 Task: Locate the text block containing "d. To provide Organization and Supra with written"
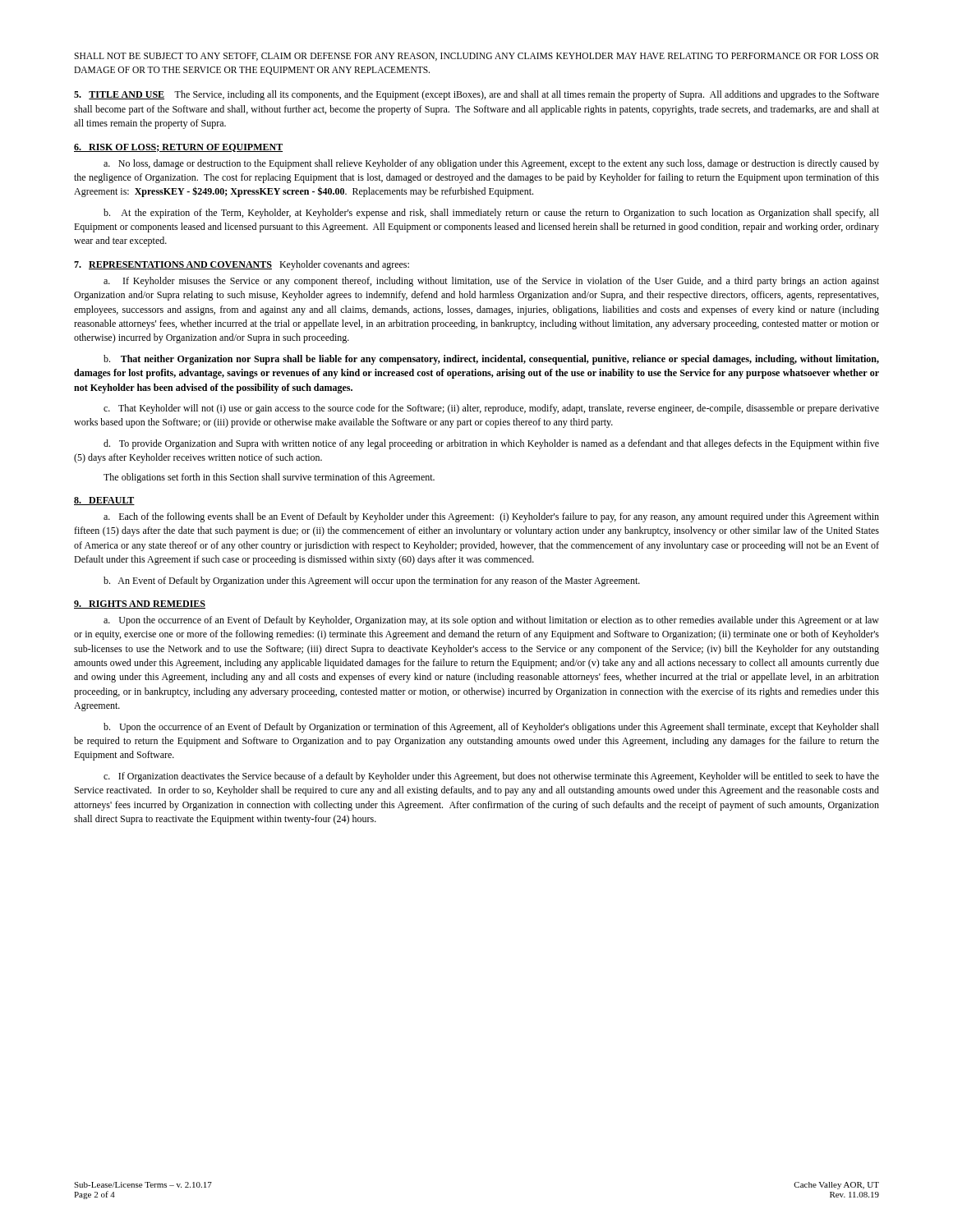[476, 450]
